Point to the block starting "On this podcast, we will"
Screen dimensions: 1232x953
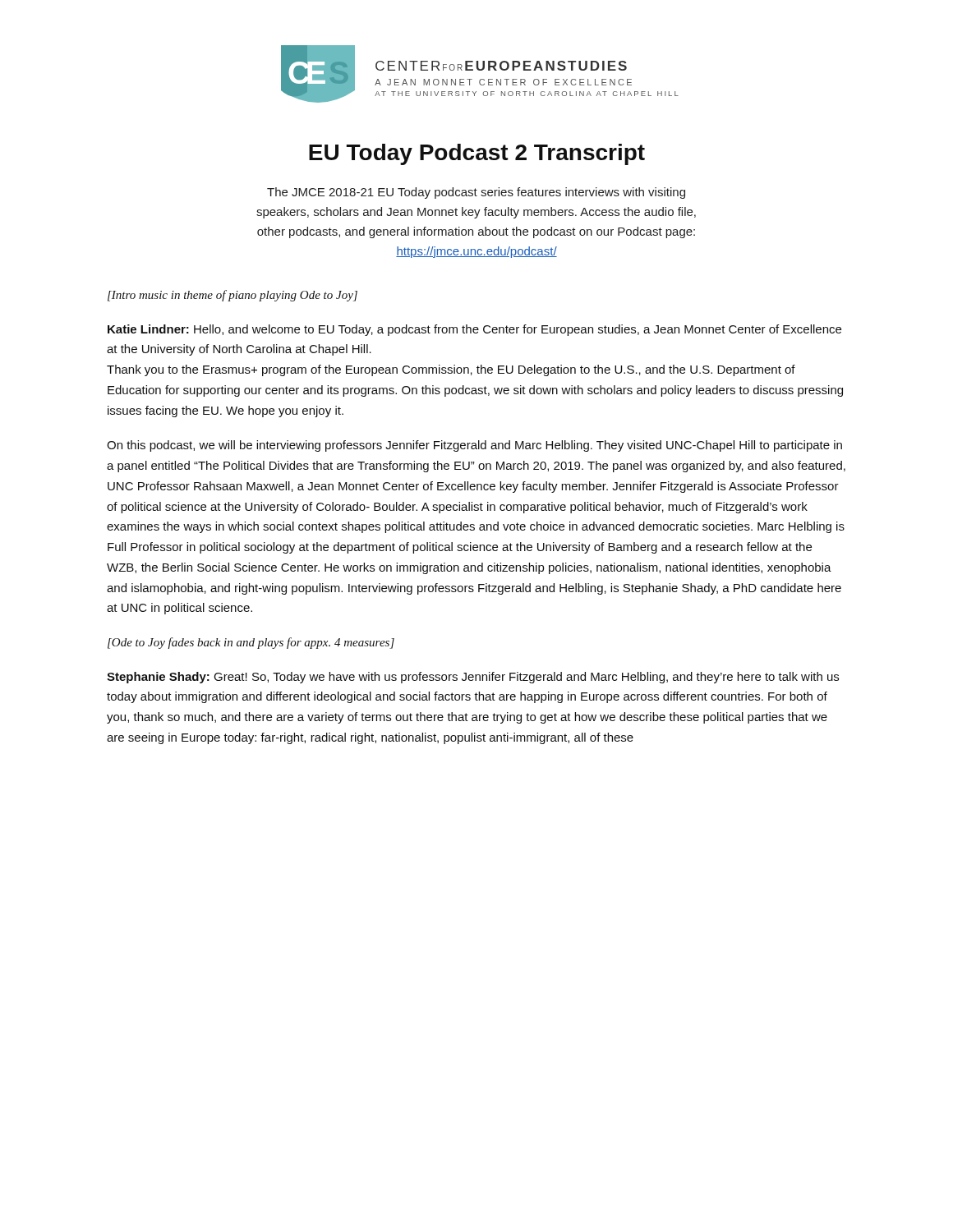476,526
